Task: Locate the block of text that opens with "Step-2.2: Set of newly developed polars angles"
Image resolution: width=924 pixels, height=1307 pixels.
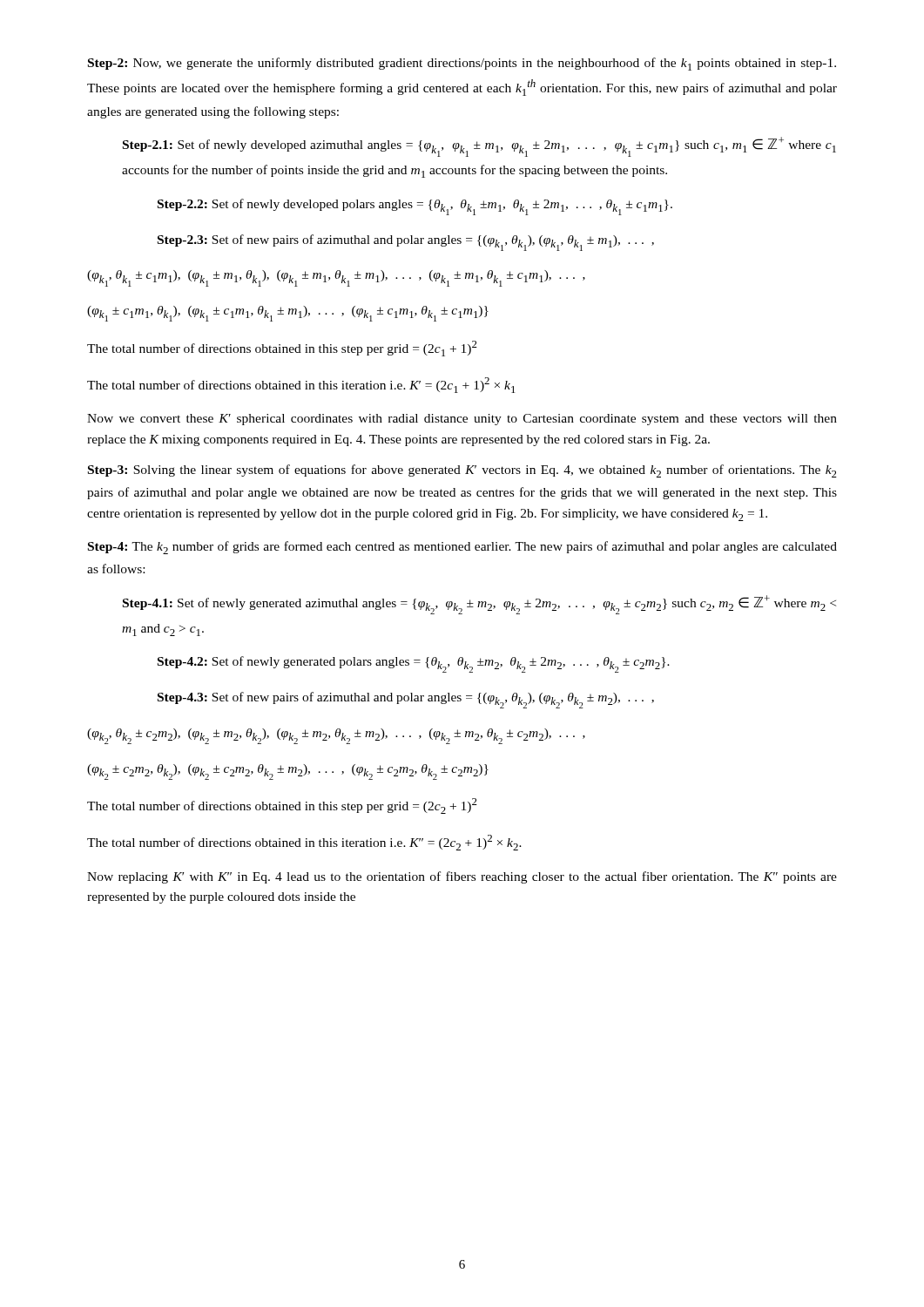Action: click(497, 206)
